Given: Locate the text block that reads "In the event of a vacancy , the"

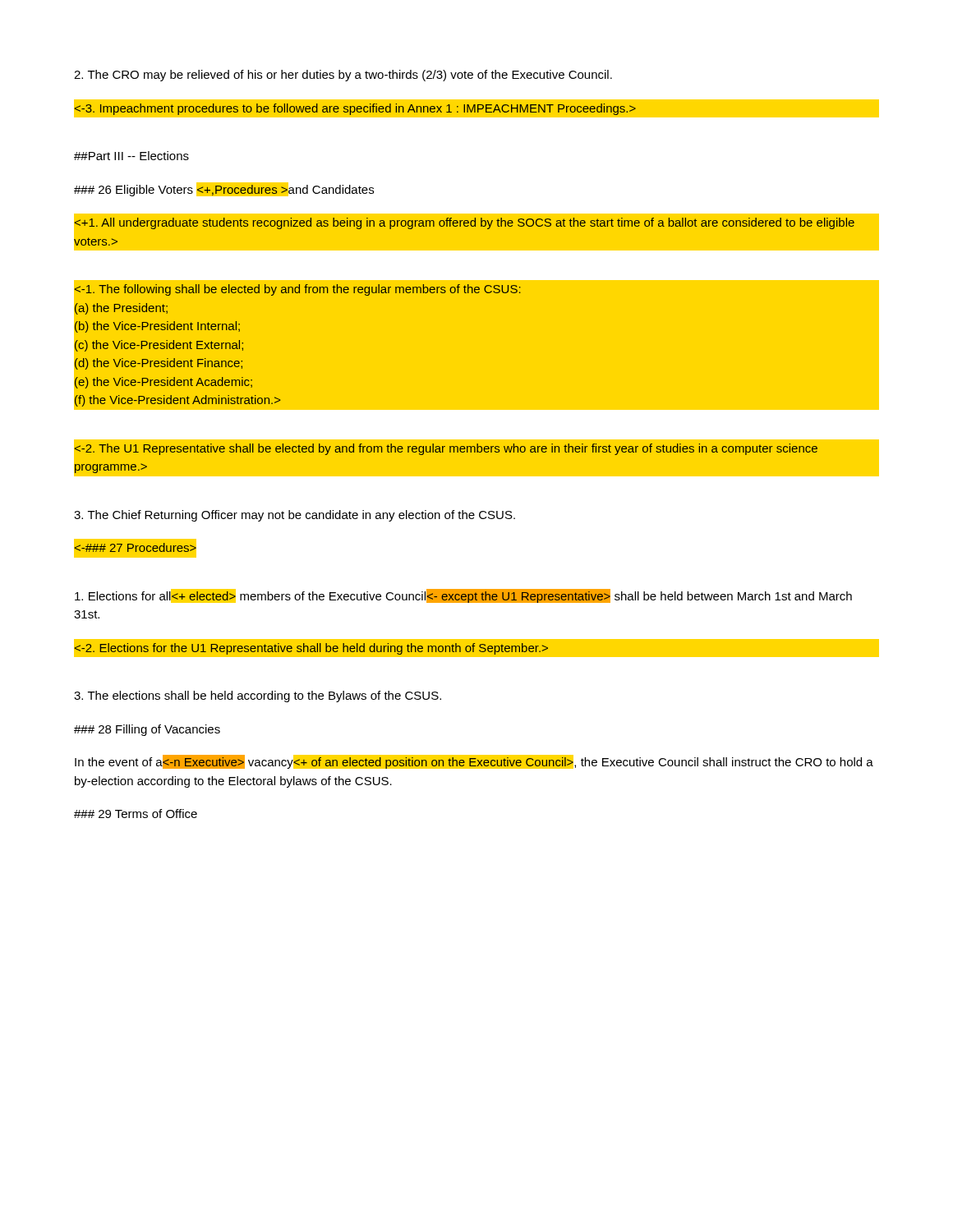Looking at the screenshot, I should tap(473, 771).
